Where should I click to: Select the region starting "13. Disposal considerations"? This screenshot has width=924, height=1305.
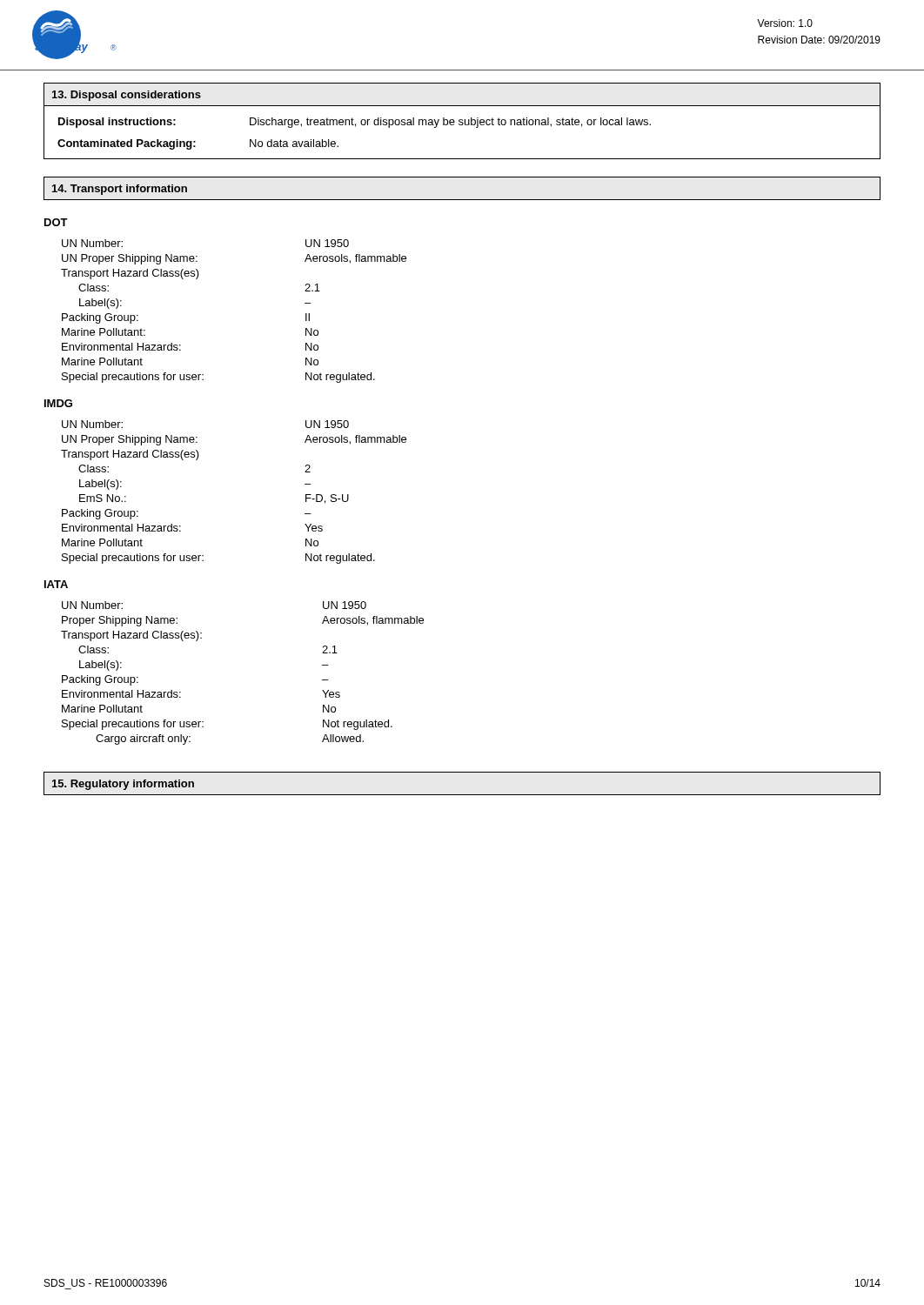(x=126, y=94)
